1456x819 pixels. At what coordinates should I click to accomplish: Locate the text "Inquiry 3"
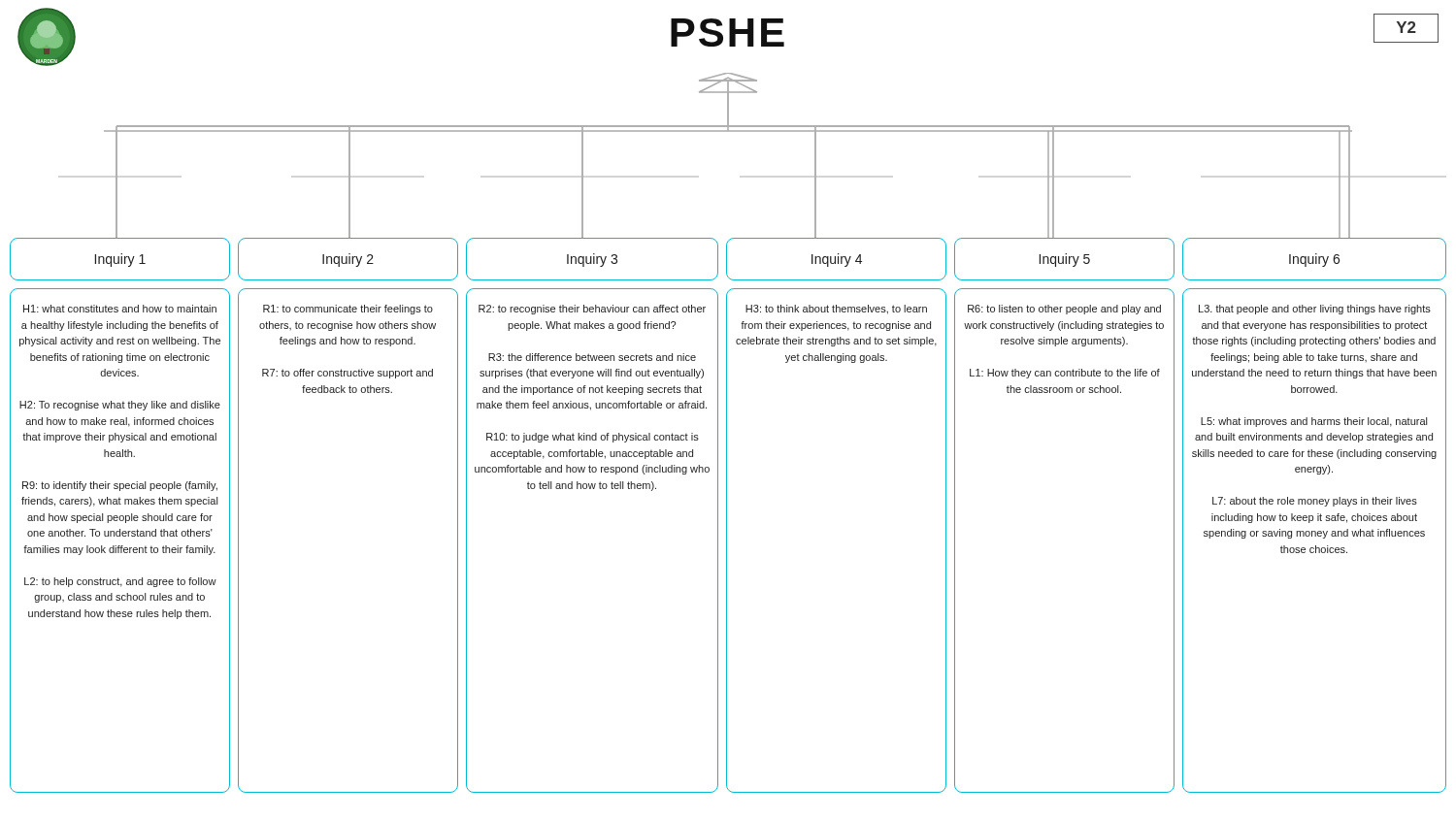592,259
